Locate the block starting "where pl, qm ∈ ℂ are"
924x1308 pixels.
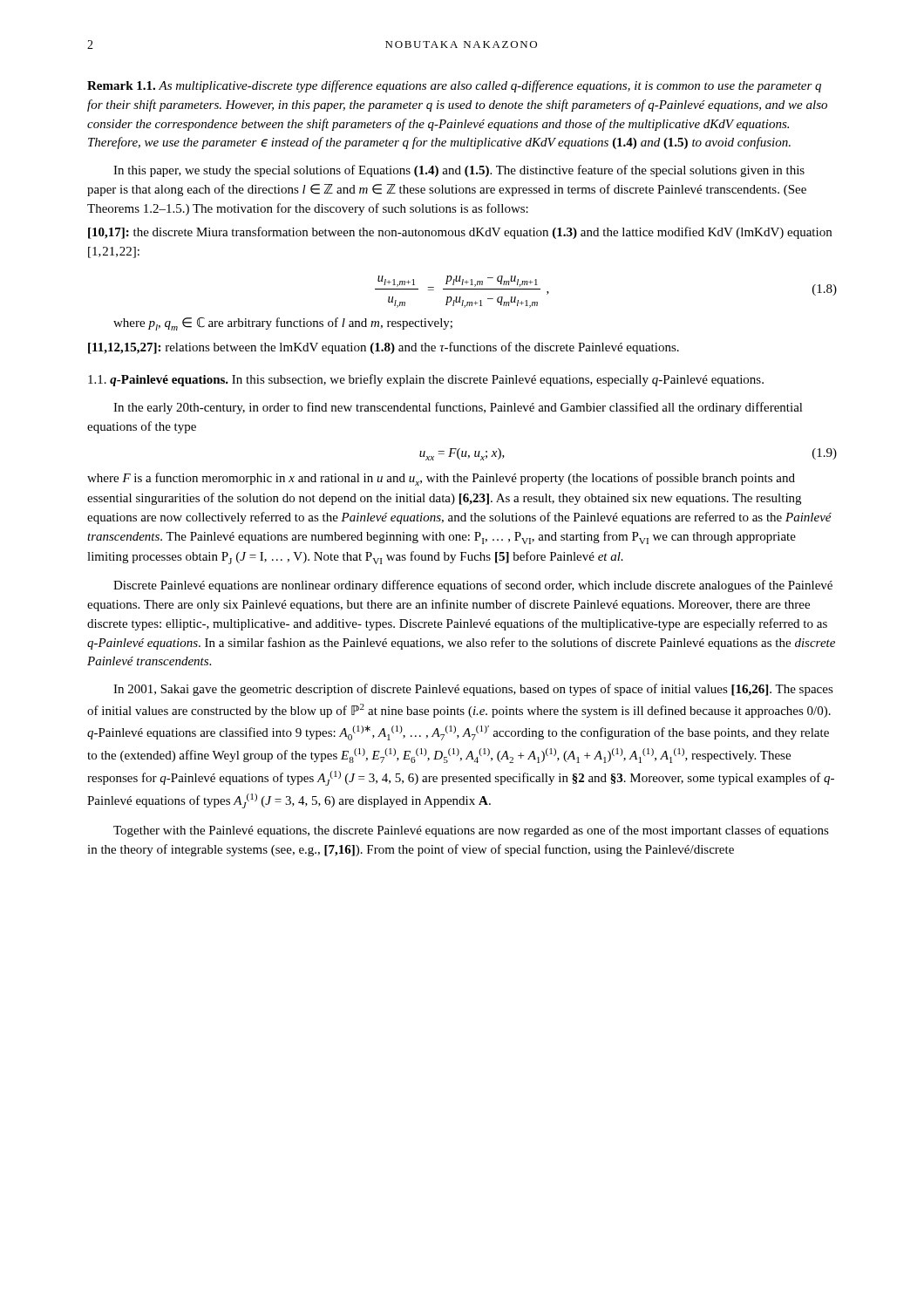[462, 324]
